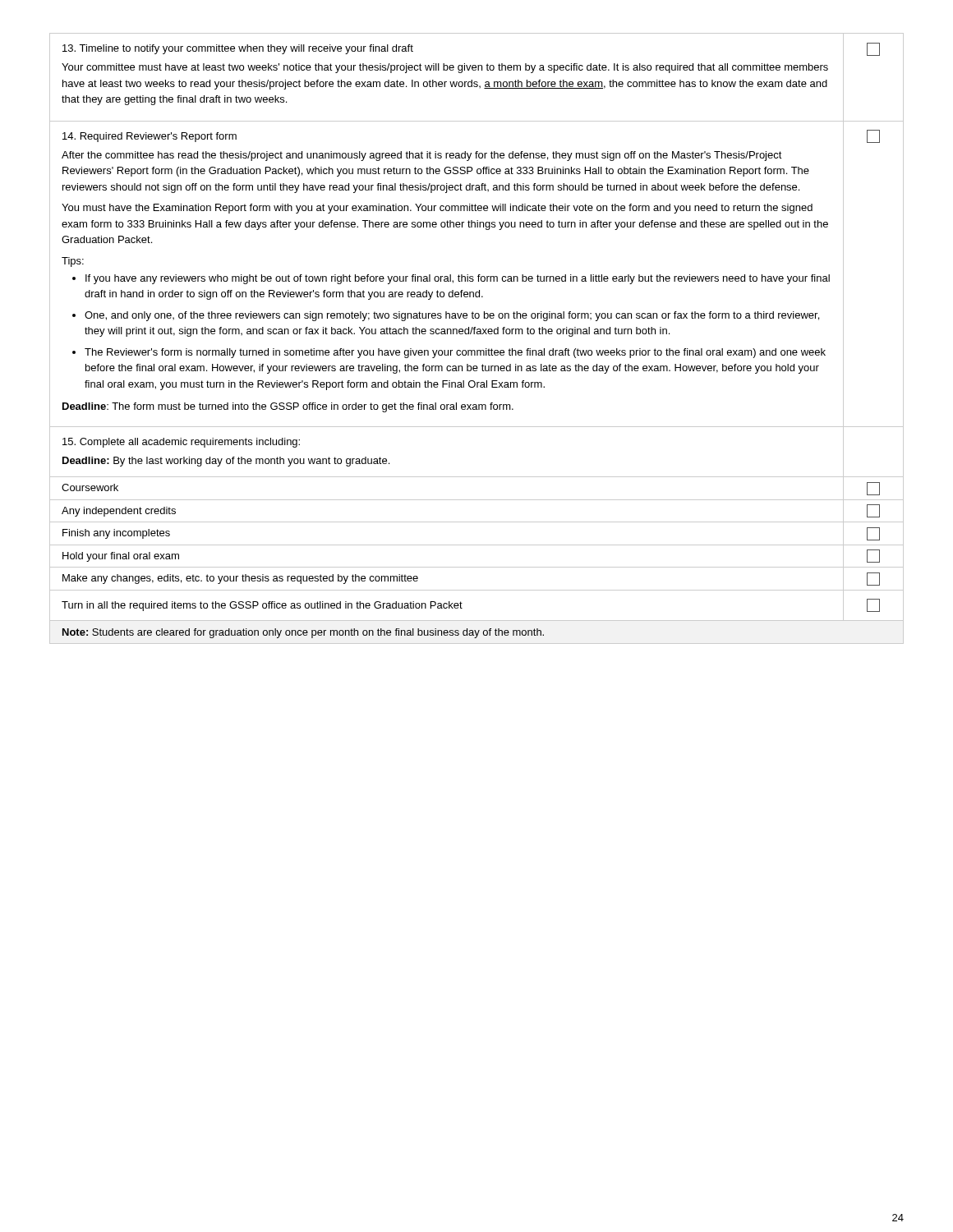Point to the region starting "Finish any incompletes"

click(116, 533)
